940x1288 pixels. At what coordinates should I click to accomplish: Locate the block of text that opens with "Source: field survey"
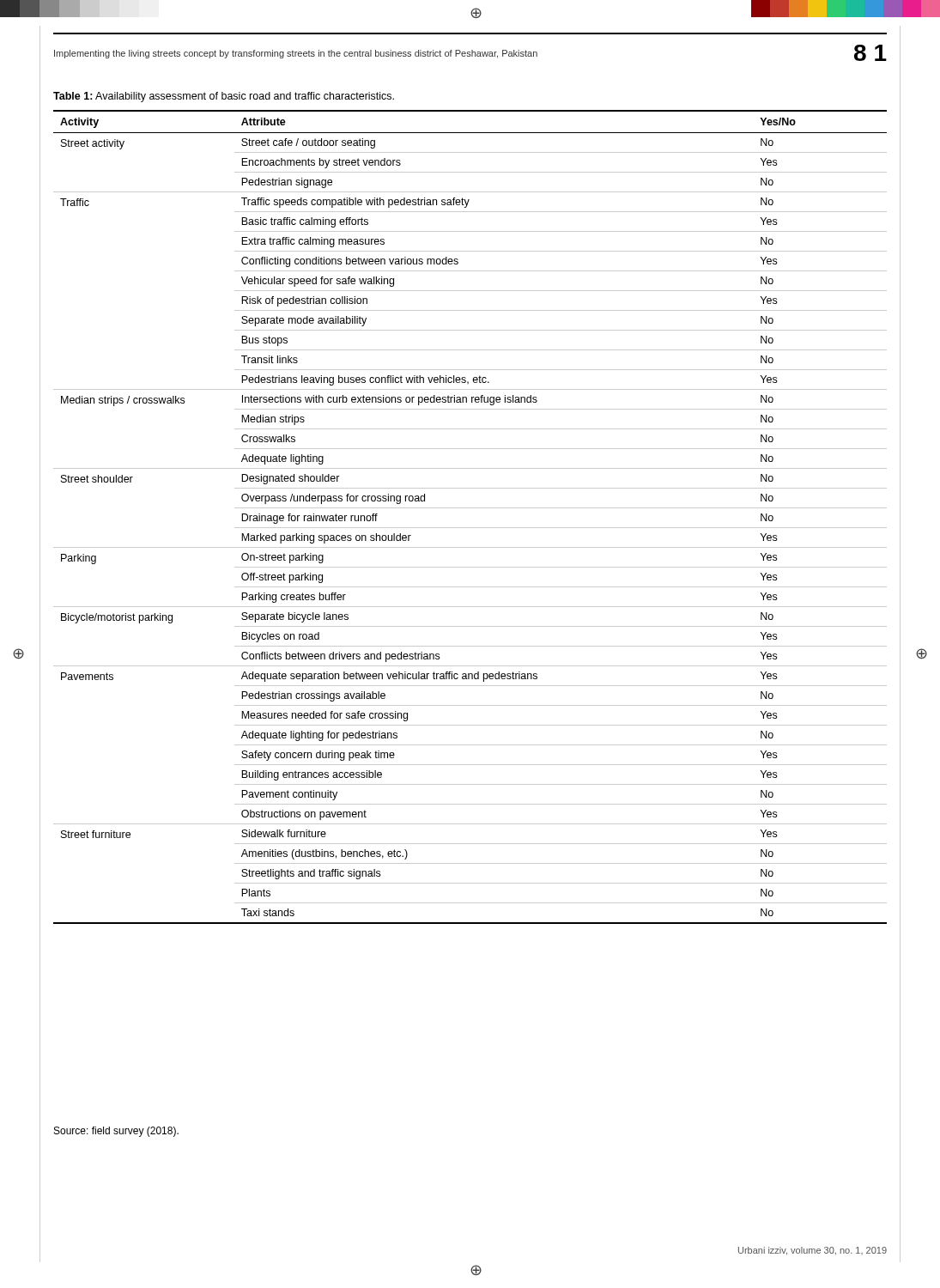coord(116,1131)
